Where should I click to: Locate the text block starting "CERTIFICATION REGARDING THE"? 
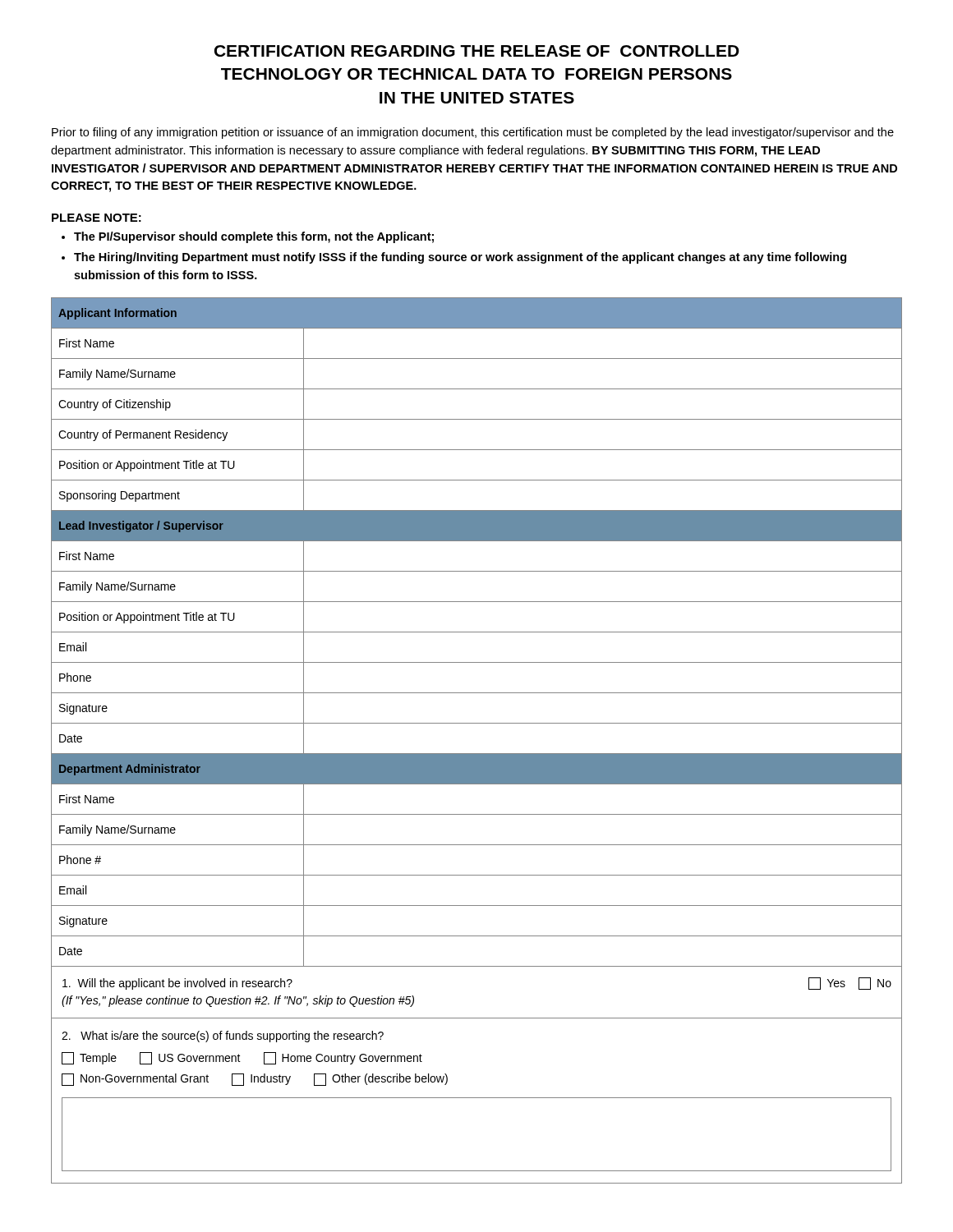pyautogui.click(x=476, y=74)
